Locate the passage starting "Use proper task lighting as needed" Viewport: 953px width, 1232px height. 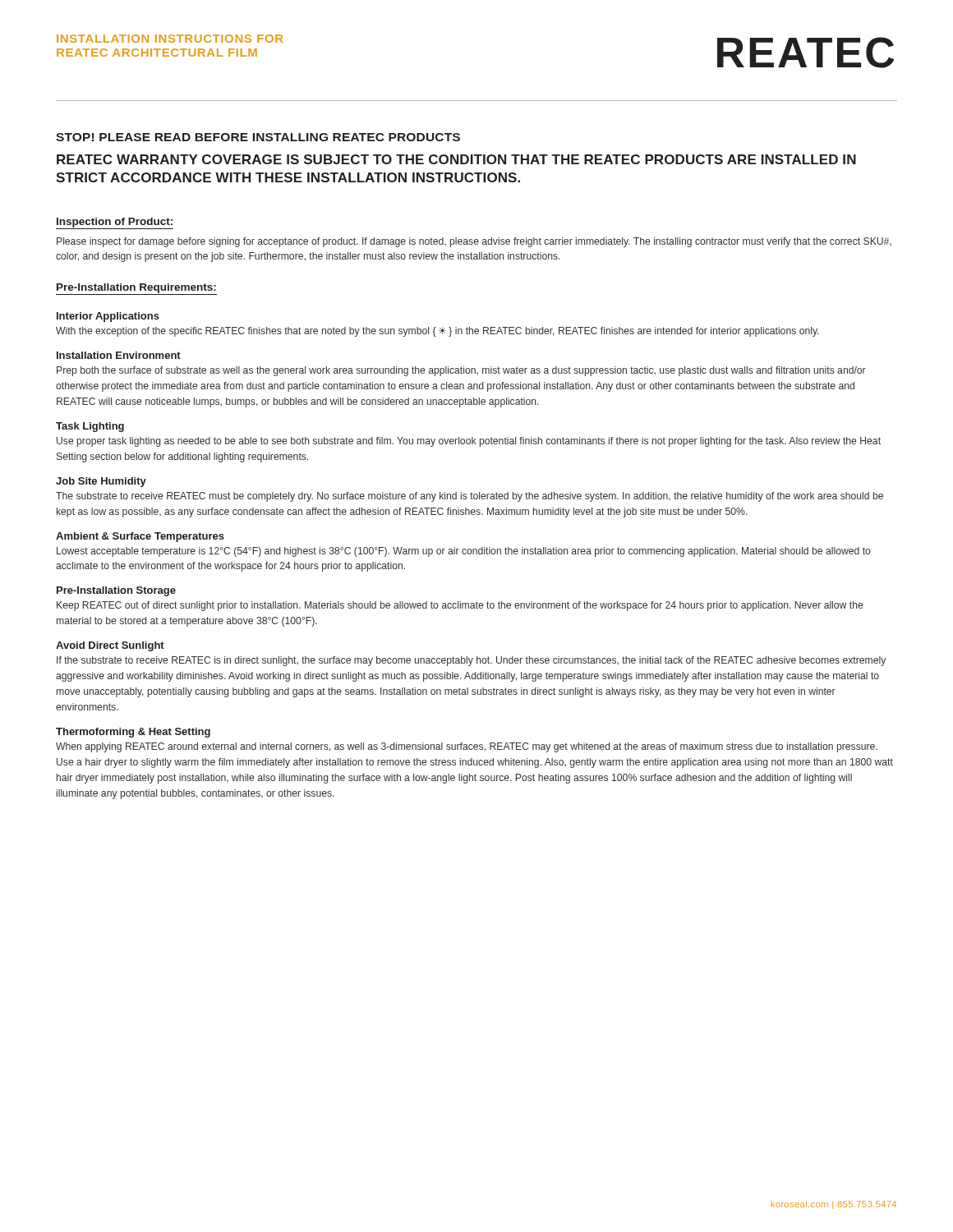point(468,449)
